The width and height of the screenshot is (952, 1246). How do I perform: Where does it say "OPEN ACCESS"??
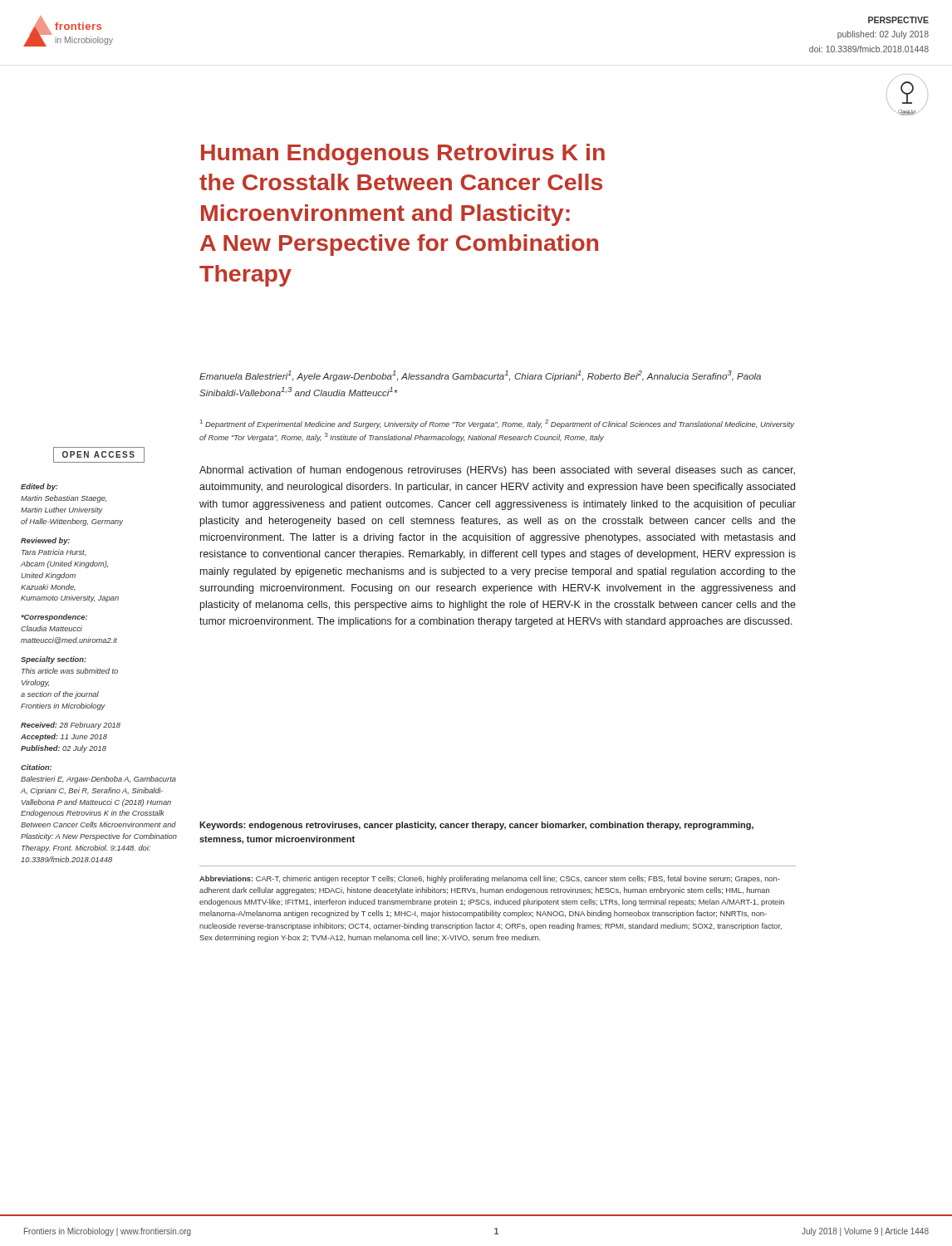click(99, 455)
